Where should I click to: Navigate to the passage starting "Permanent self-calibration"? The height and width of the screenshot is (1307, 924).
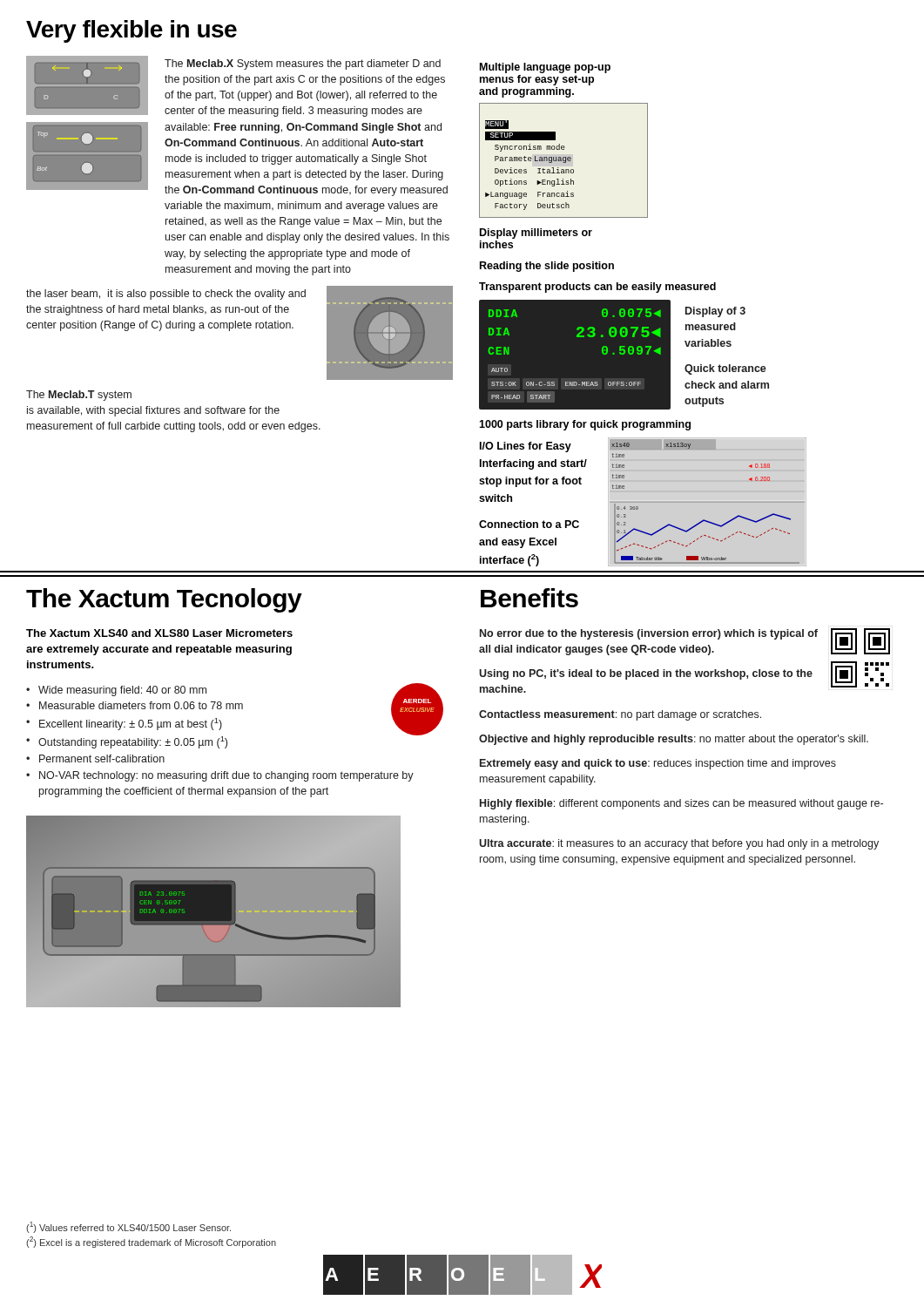tap(102, 759)
